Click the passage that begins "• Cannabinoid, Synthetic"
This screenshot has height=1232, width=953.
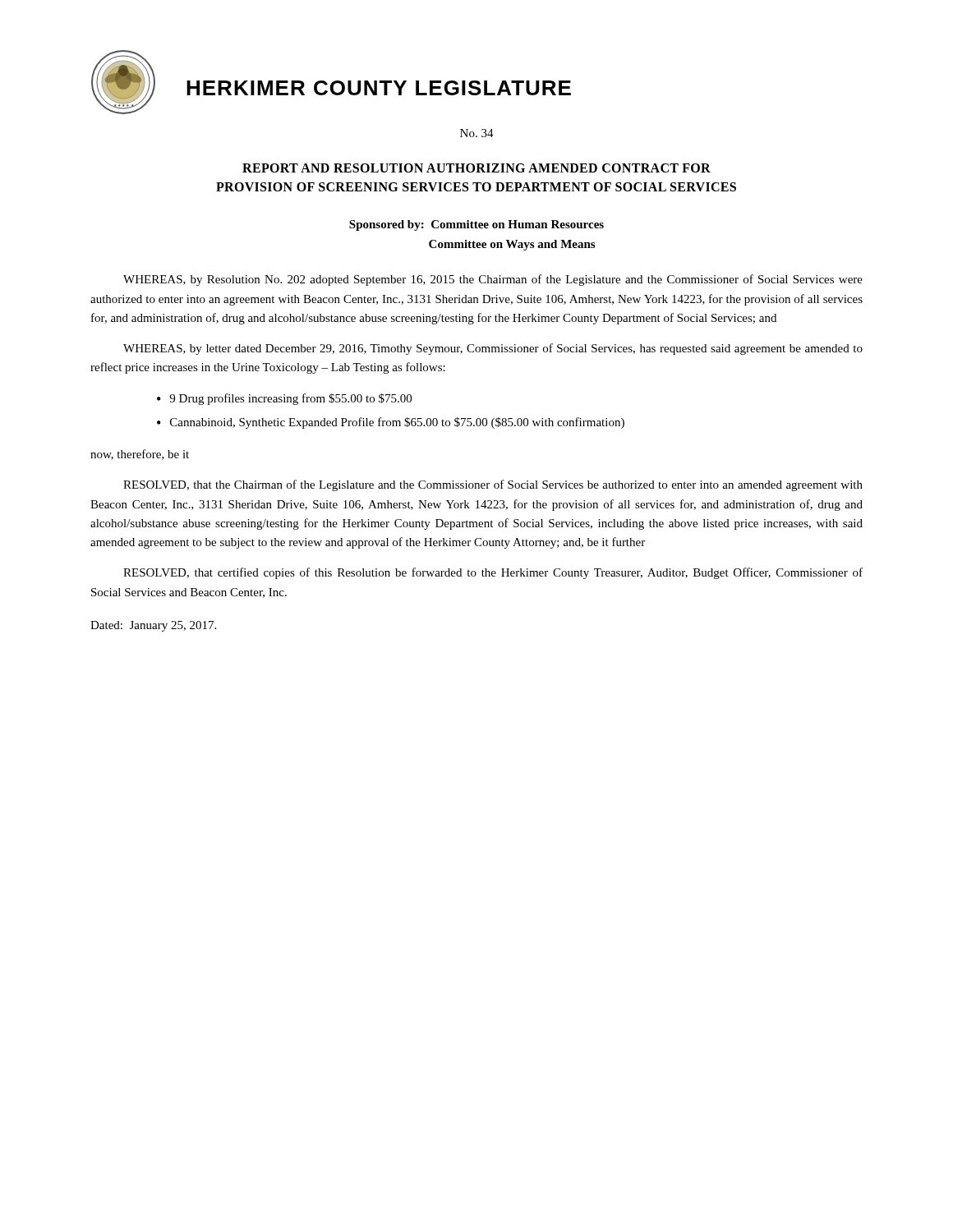tap(509, 423)
